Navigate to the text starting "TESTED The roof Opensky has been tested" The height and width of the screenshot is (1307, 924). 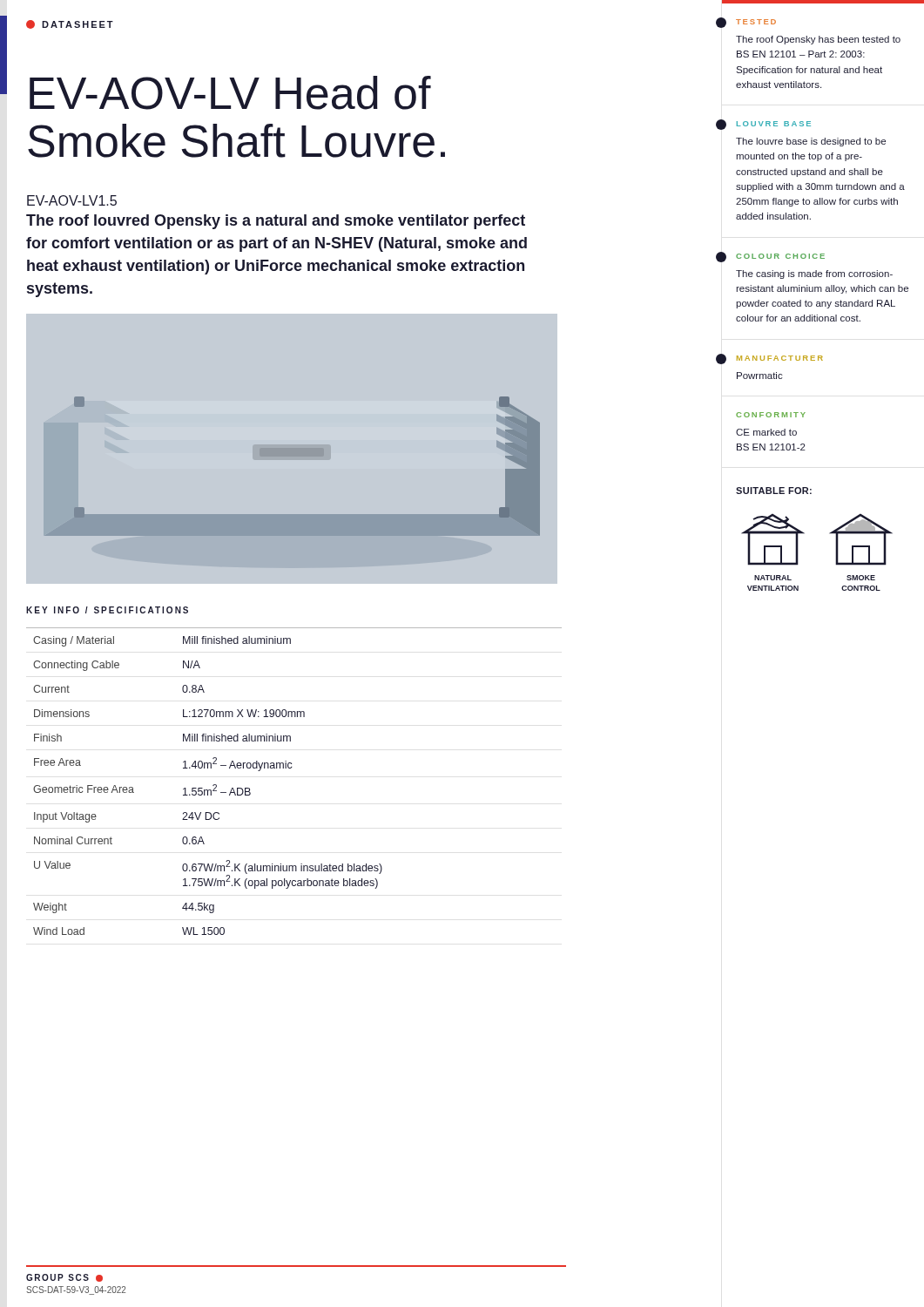click(817, 55)
